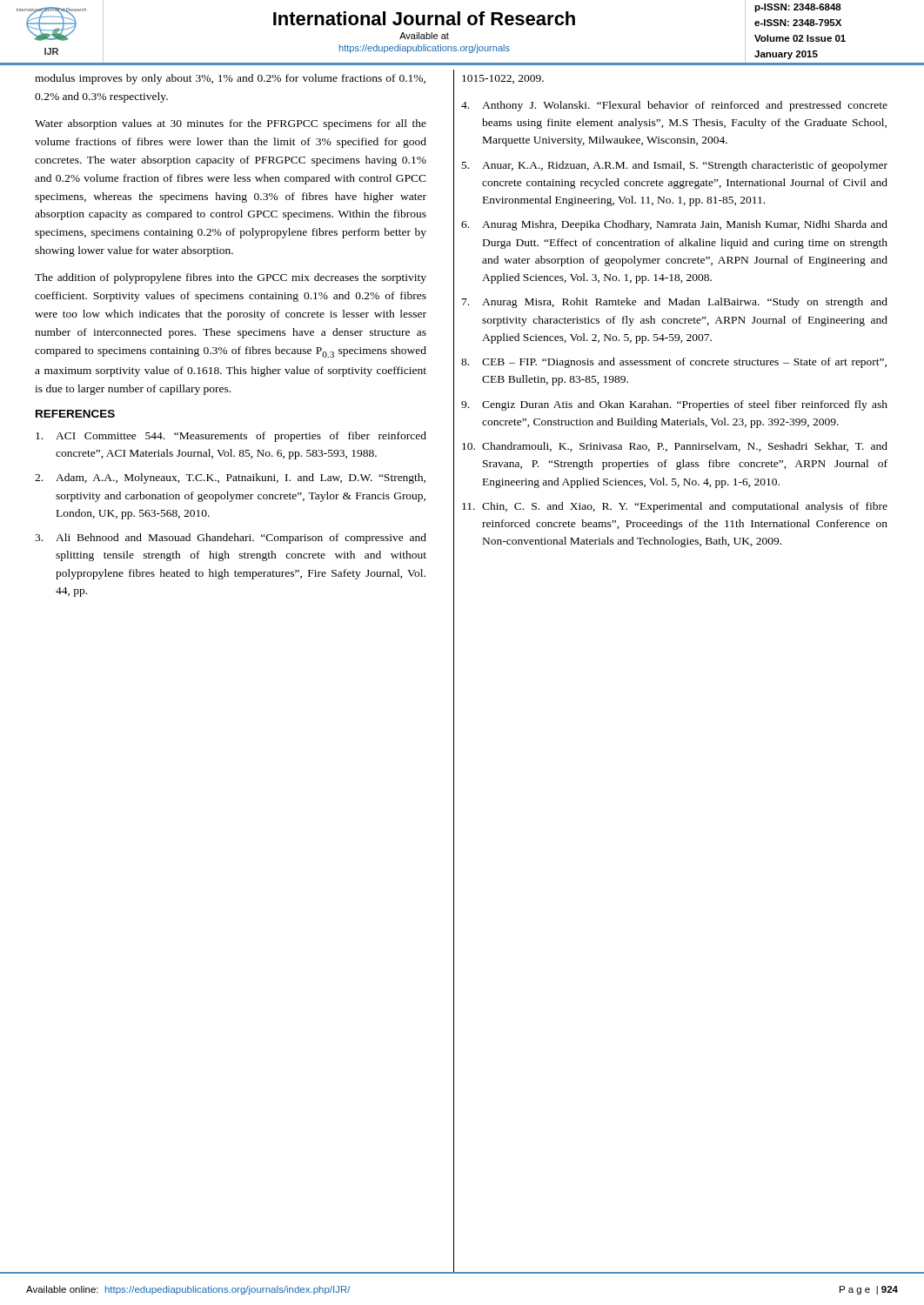Point to the passage starting "ACI Committee 544. “Measurements of properties"

click(231, 445)
